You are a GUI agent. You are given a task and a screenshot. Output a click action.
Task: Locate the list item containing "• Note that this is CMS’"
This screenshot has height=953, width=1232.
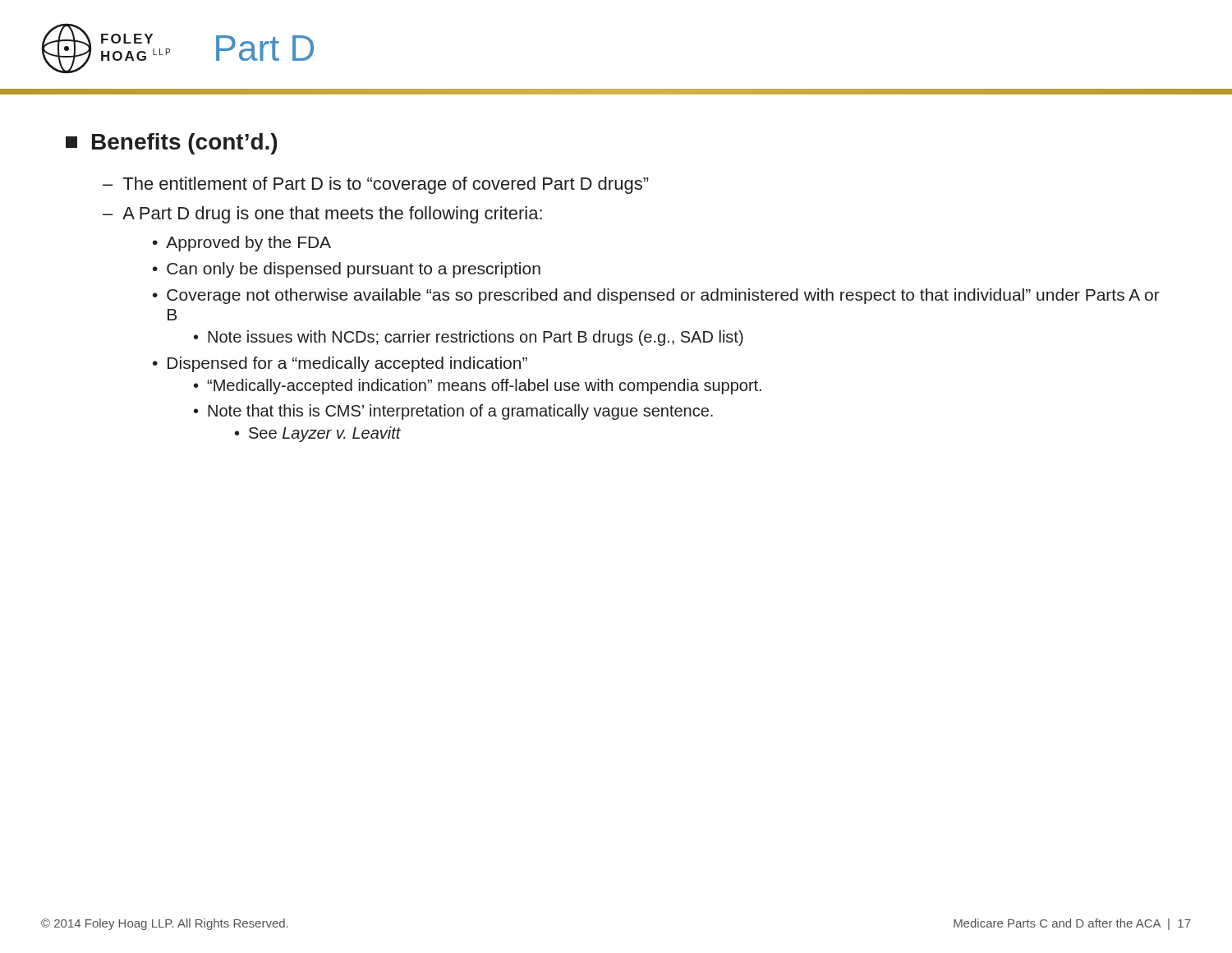[454, 411]
